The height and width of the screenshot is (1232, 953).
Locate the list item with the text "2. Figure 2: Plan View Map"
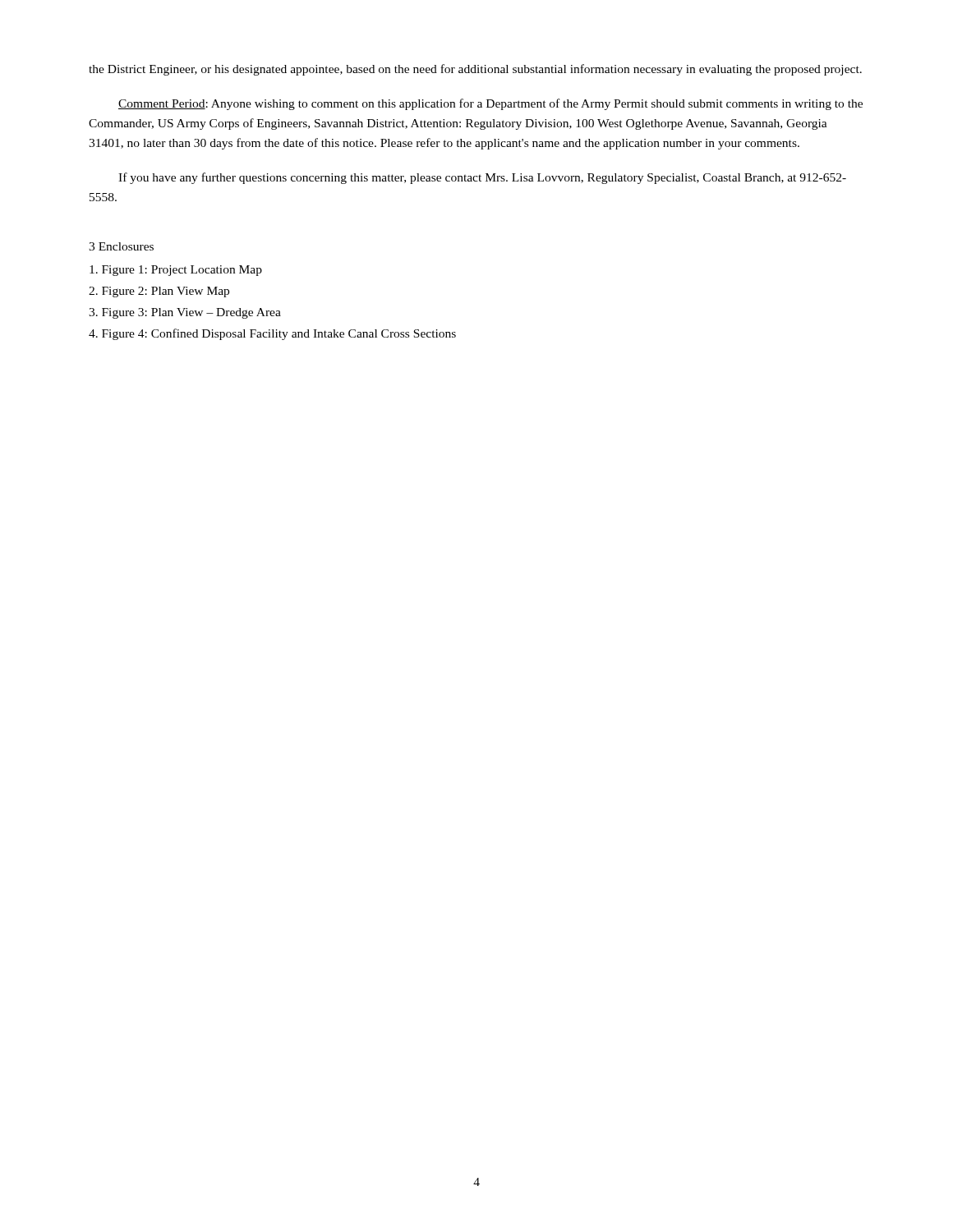coord(159,290)
